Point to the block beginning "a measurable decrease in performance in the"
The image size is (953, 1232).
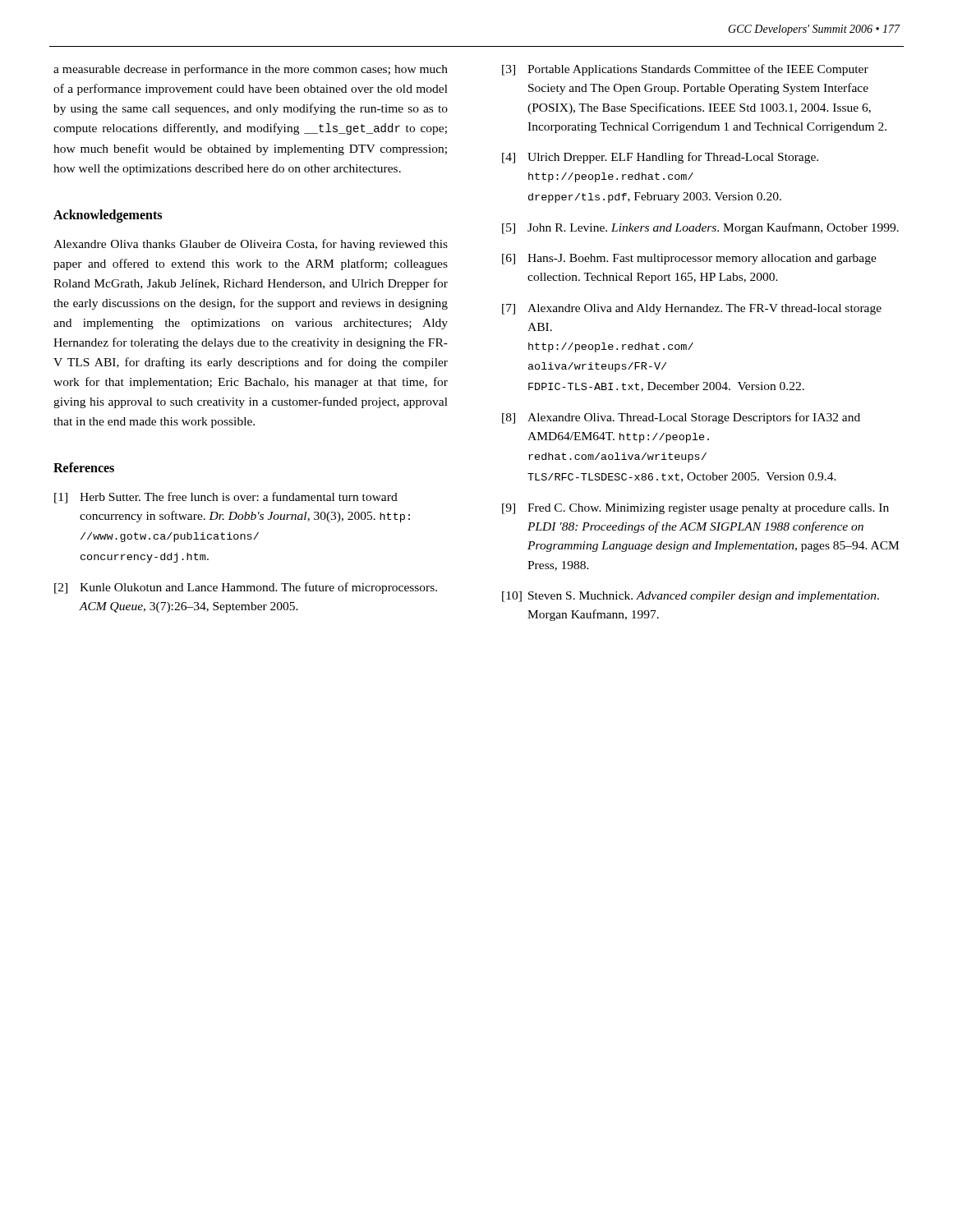click(x=251, y=118)
